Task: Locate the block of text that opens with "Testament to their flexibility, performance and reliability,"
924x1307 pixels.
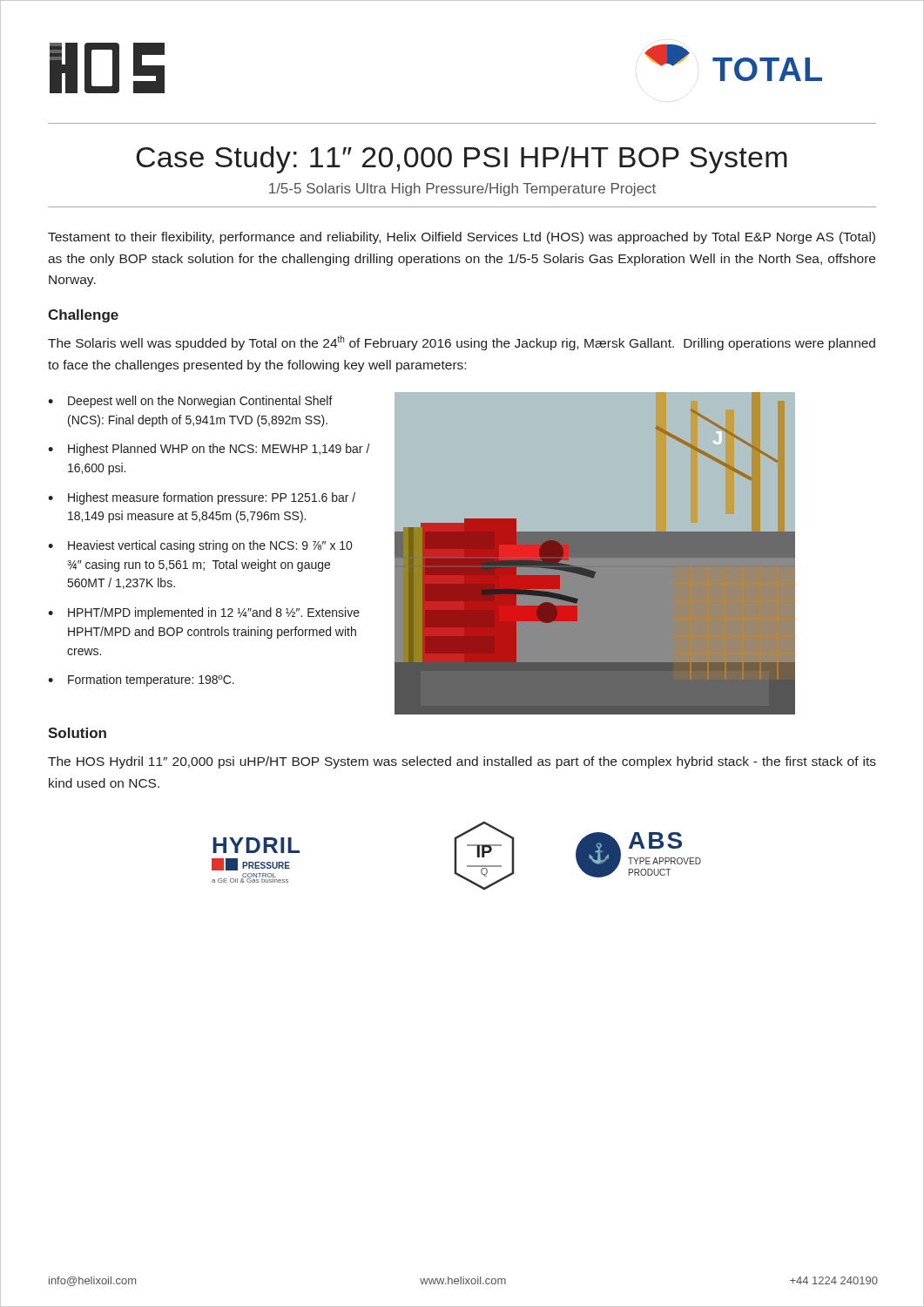Action: [462, 258]
